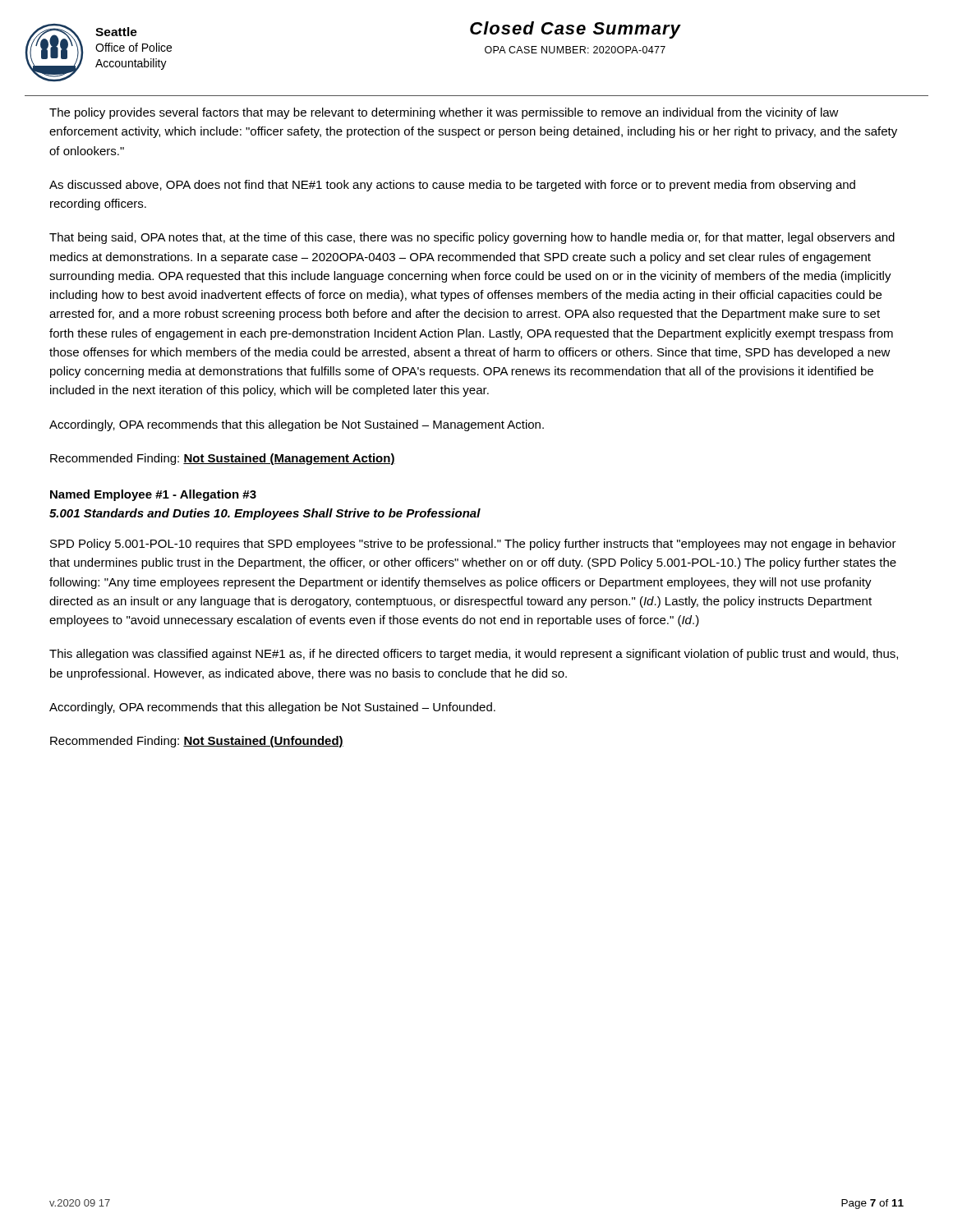
Task: Find the region starting "OPA Case Number:"
Action: pyautogui.click(x=575, y=50)
